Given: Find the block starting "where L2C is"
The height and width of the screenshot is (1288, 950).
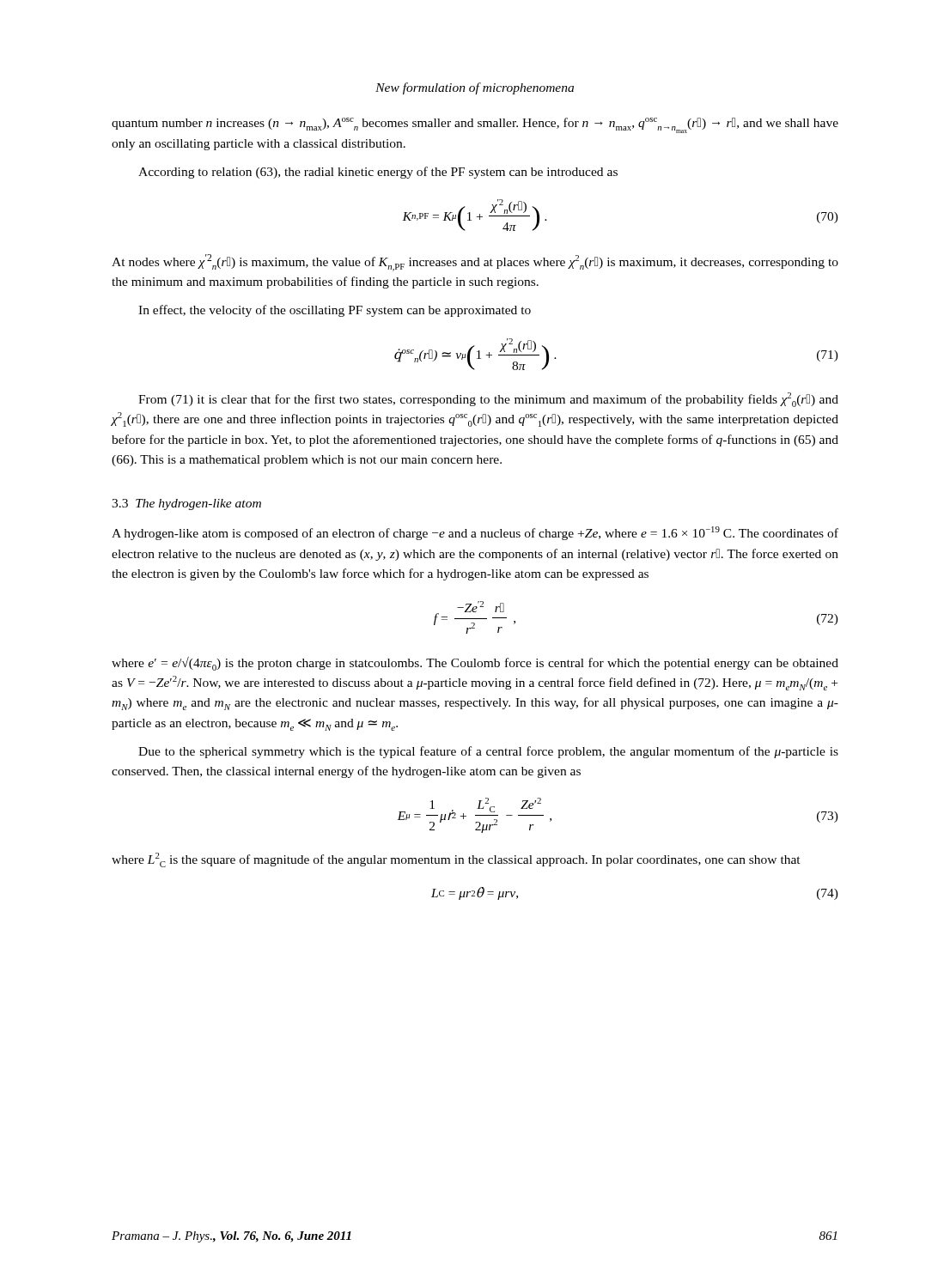Looking at the screenshot, I should point(456,859).
